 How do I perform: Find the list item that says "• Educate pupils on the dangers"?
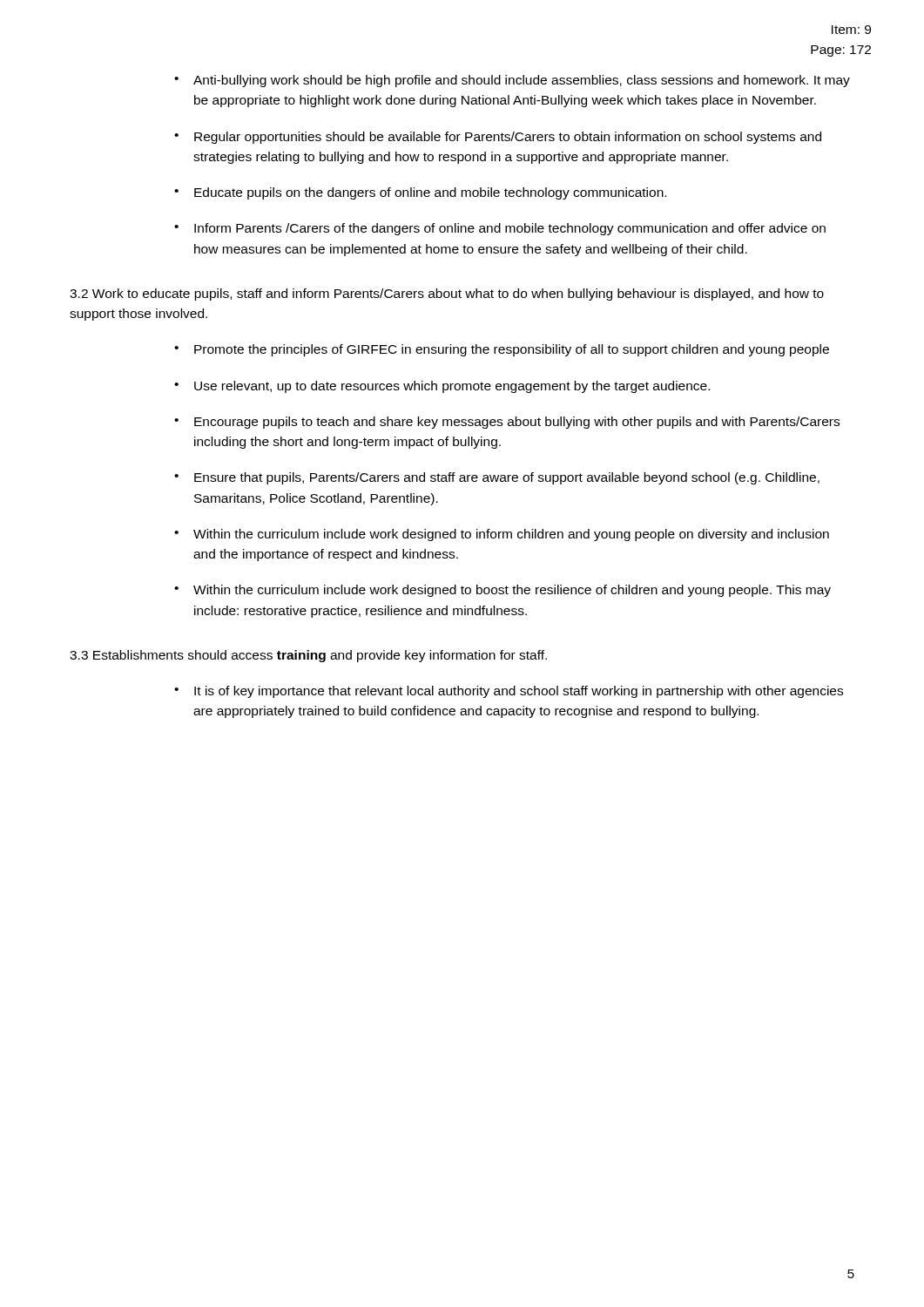point(514,192)
